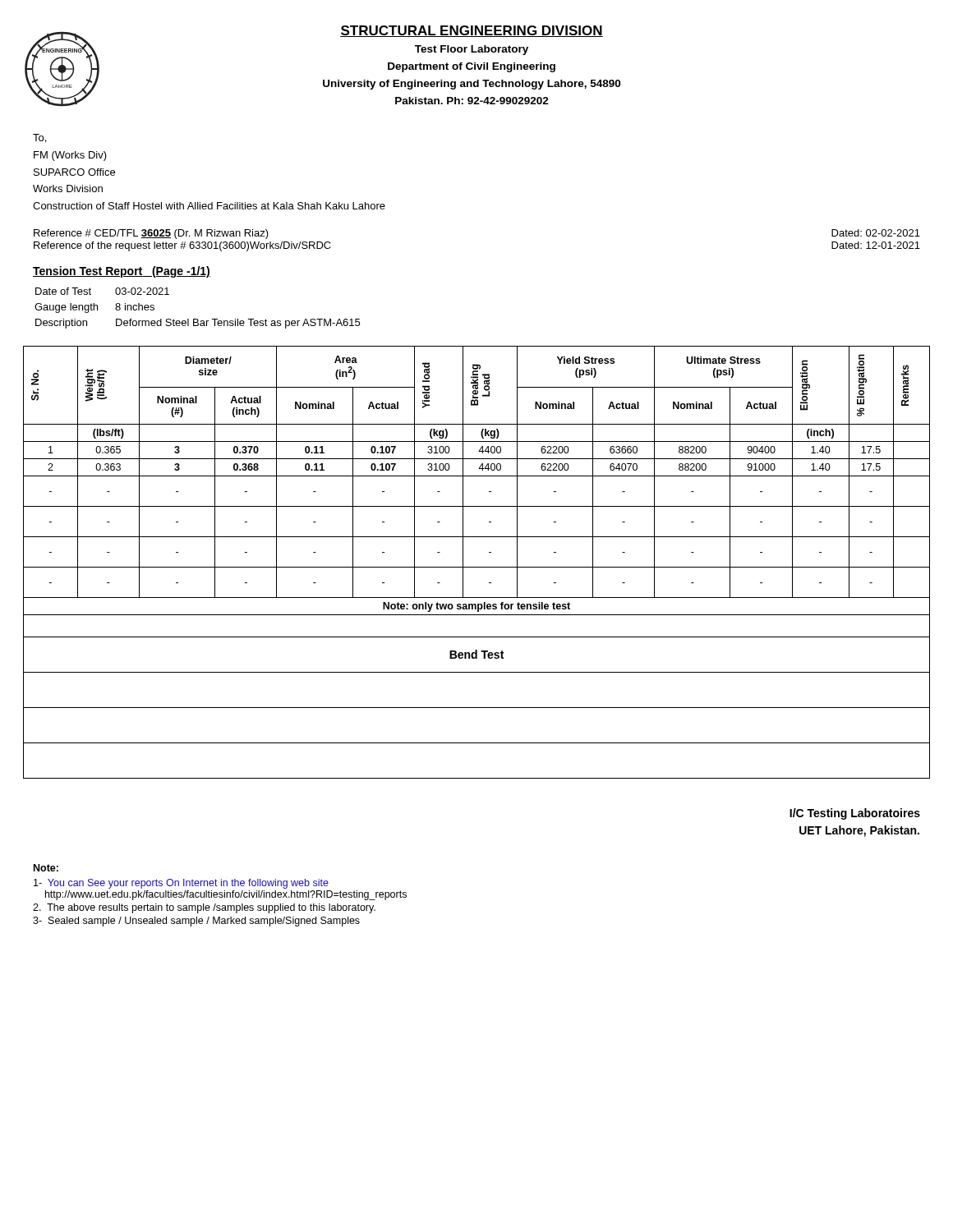The height and width of the screenshot is (1232, 953).
Task: Click on the block starting "Tension Test Report (Page"
Action: 122,271
